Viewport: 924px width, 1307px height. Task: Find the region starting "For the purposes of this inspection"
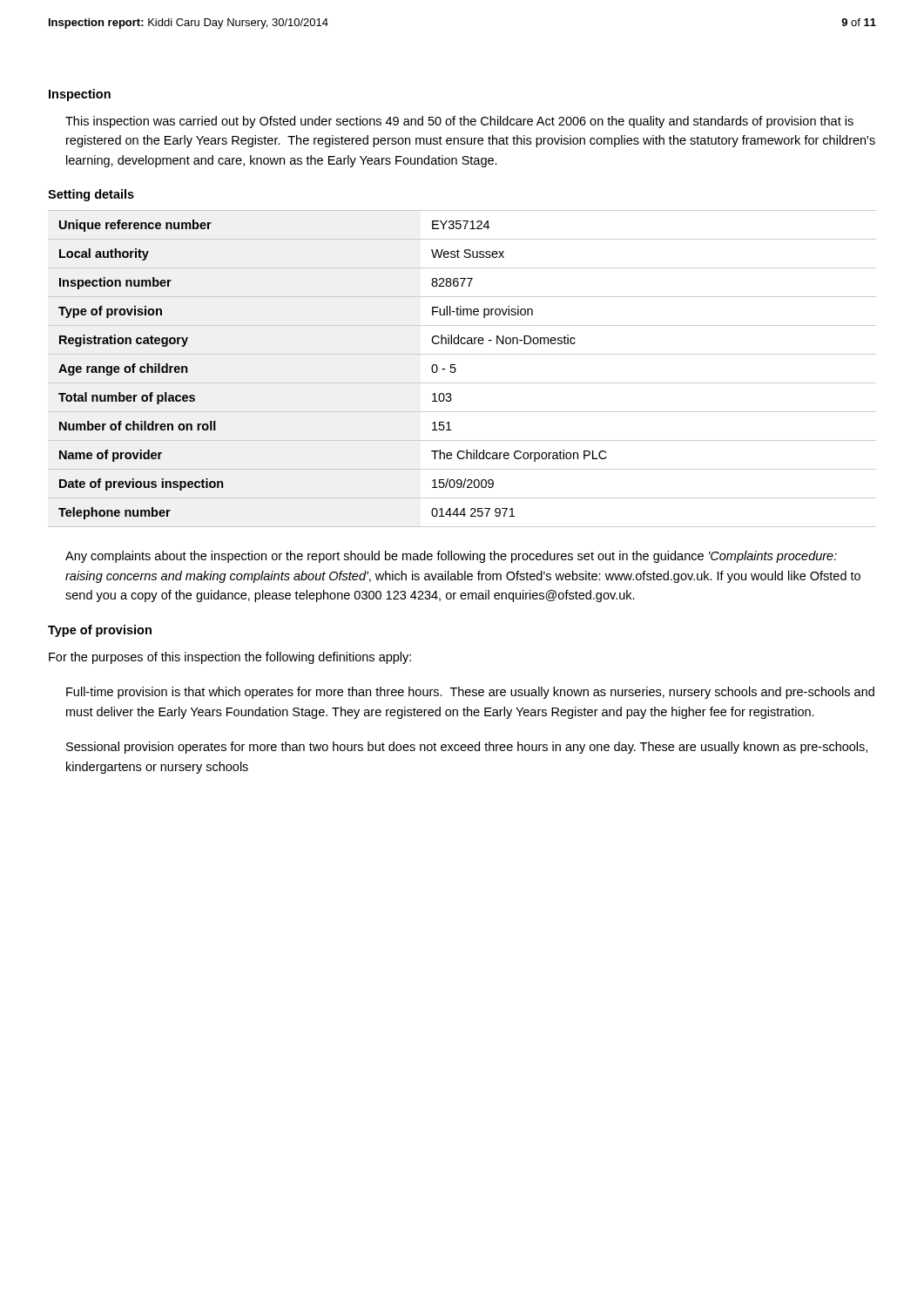click(230, 657)
